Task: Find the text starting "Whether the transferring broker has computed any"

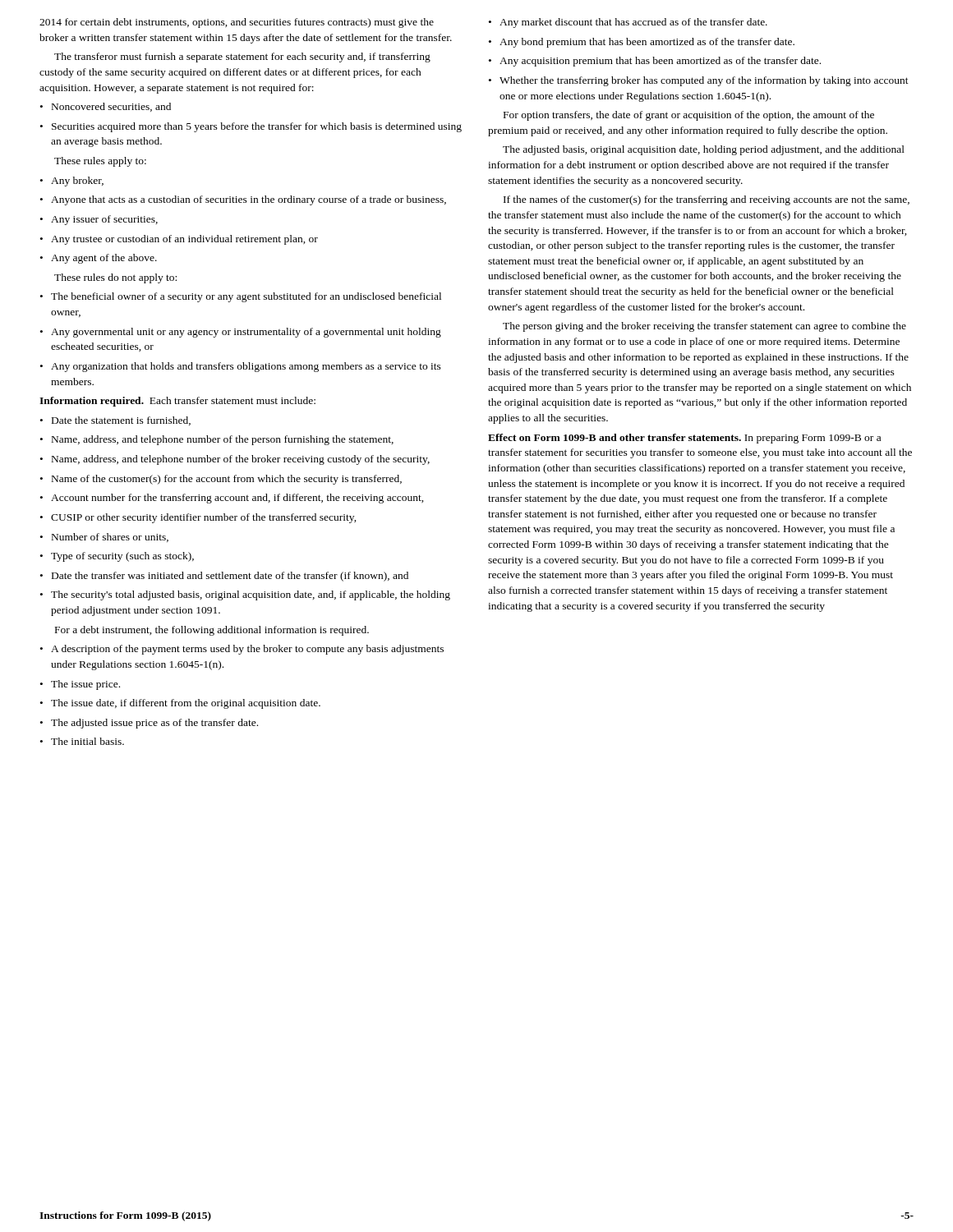Action: tap(701, 88)
